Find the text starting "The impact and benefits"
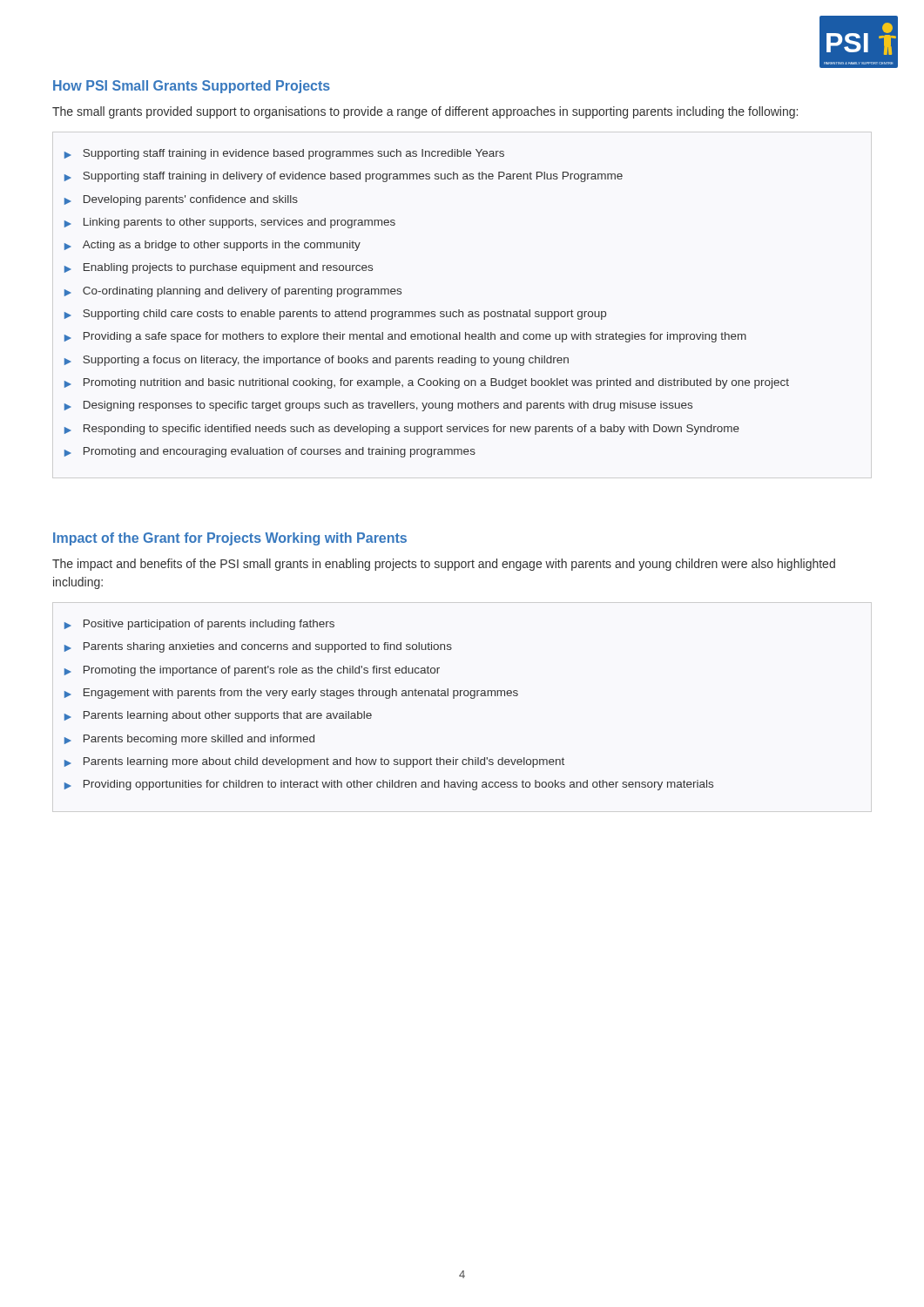The width and height of the screenshot is (924, 1307). pos(444,573)
